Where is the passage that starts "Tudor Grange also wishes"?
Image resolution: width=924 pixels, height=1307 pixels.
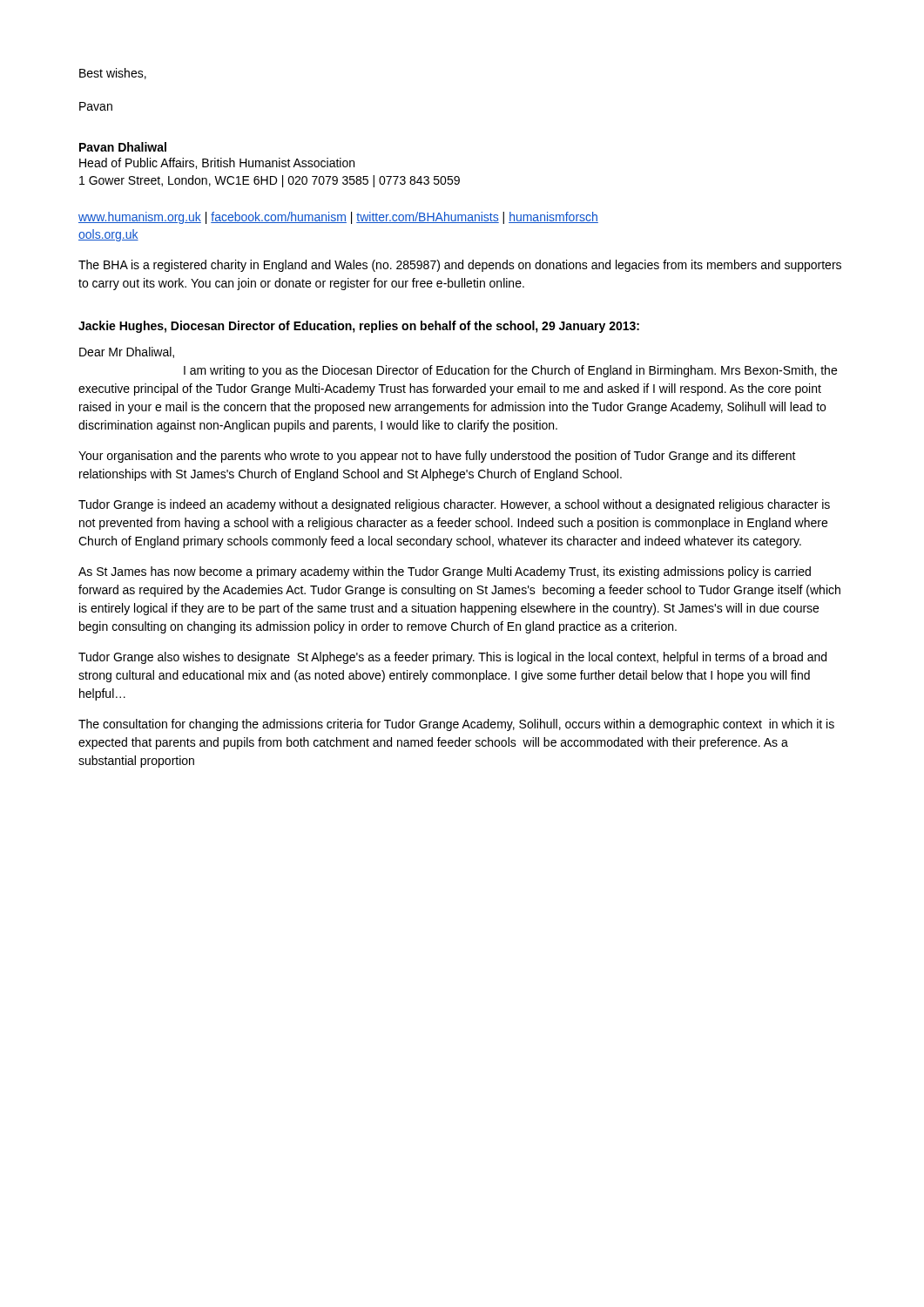[453, 675]
